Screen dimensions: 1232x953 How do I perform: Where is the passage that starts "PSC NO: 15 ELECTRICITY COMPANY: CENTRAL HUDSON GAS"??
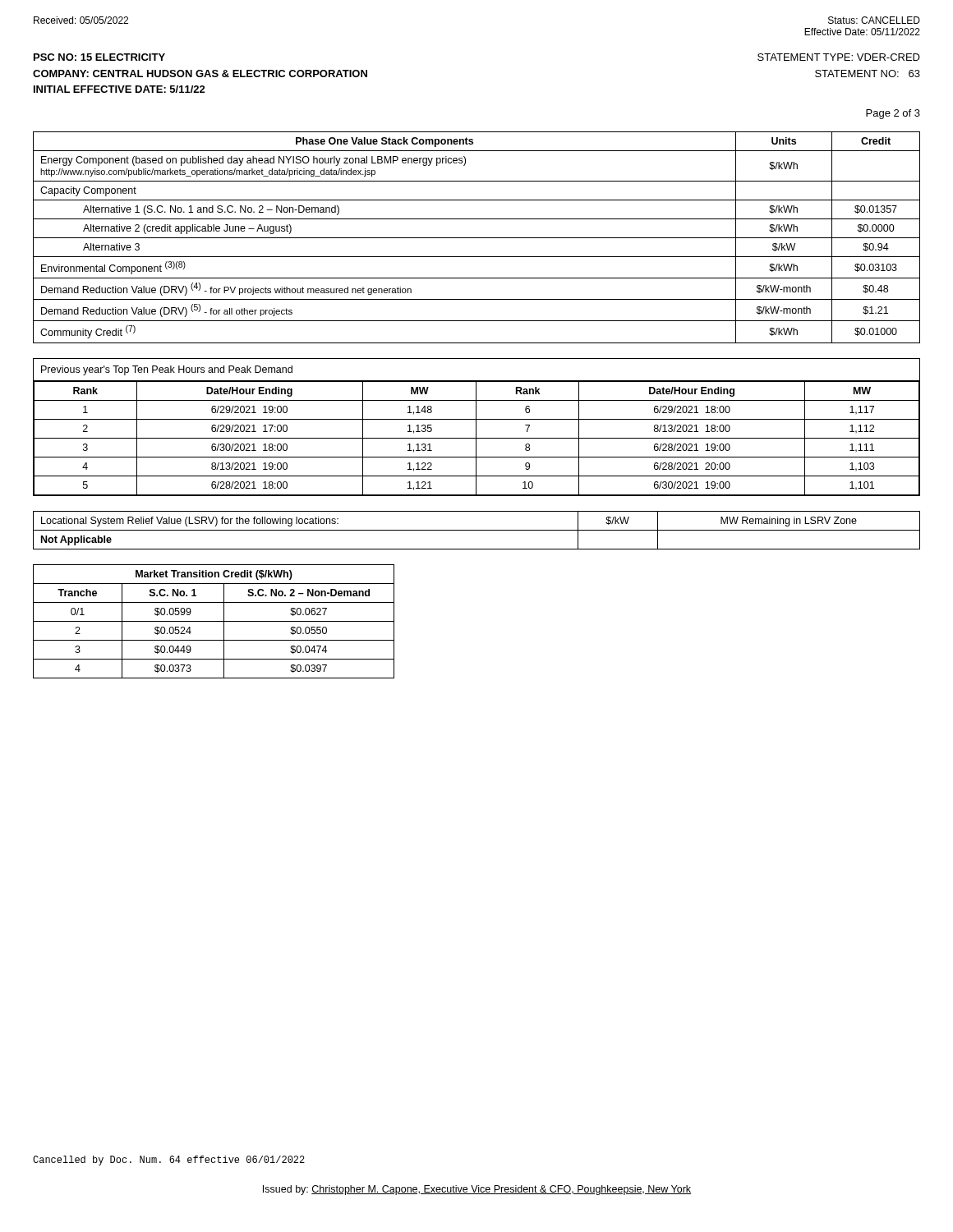coord(200,73)
